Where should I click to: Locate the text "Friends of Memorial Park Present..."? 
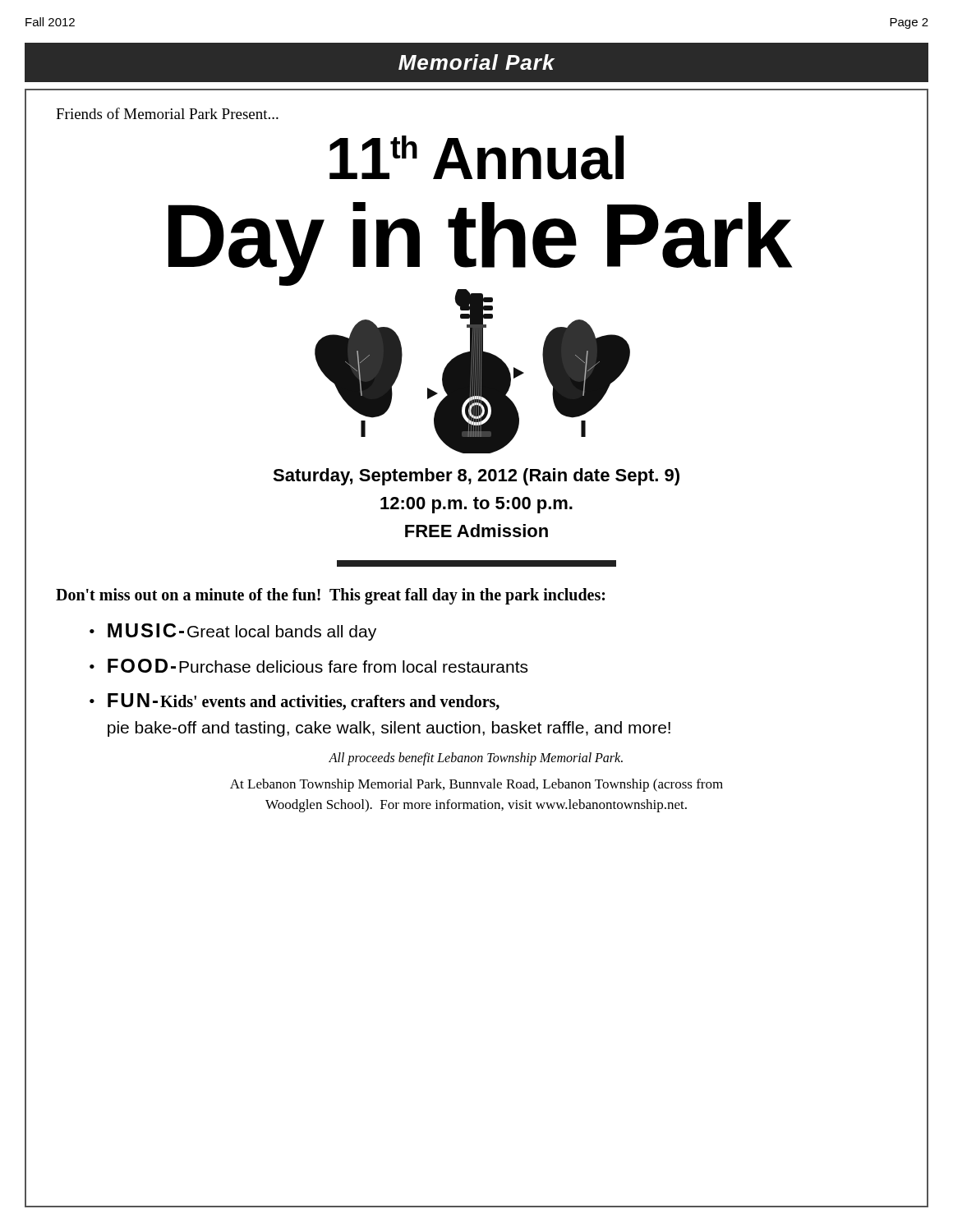tap(167, 114)
